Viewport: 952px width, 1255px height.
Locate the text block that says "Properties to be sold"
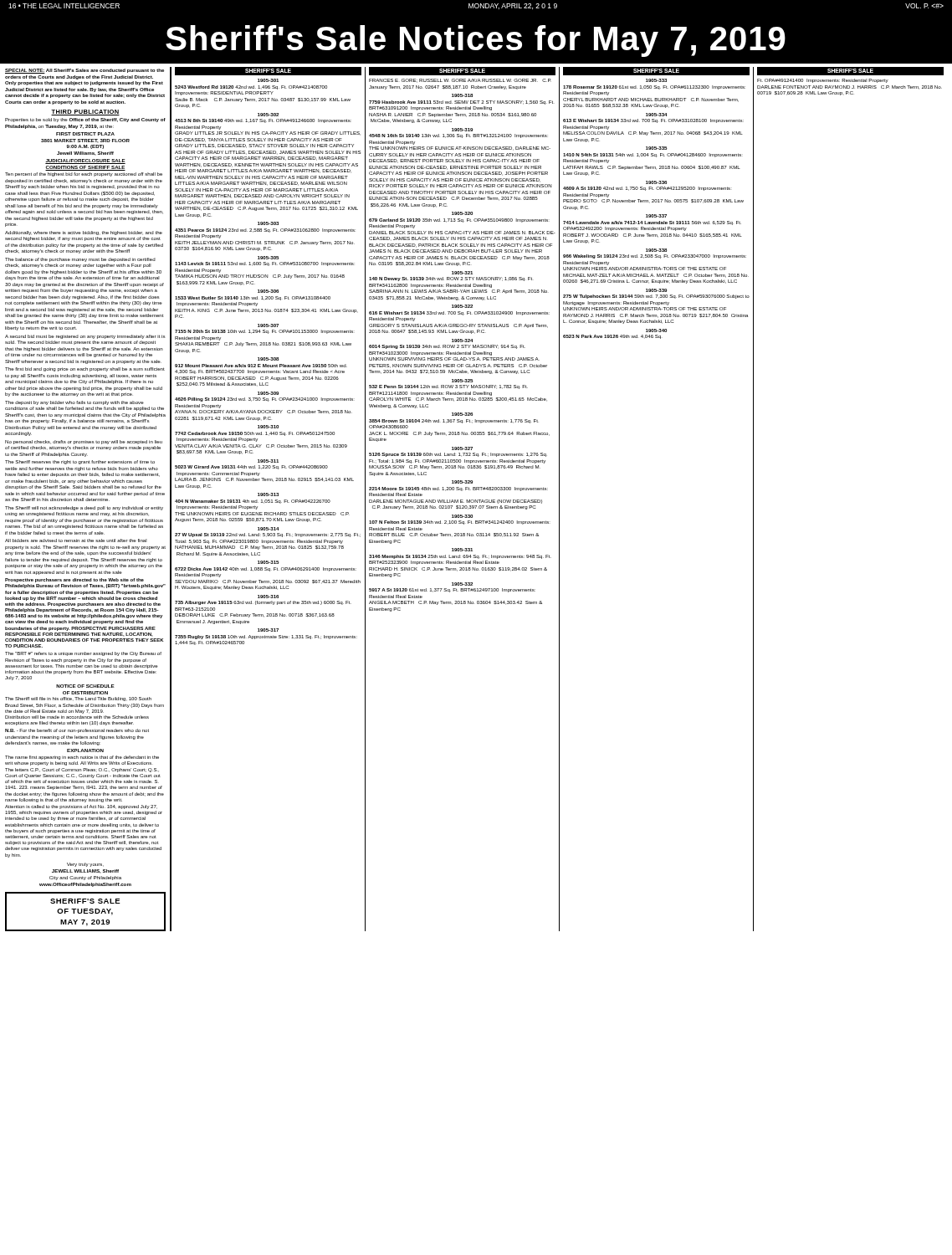coord(85,122)
